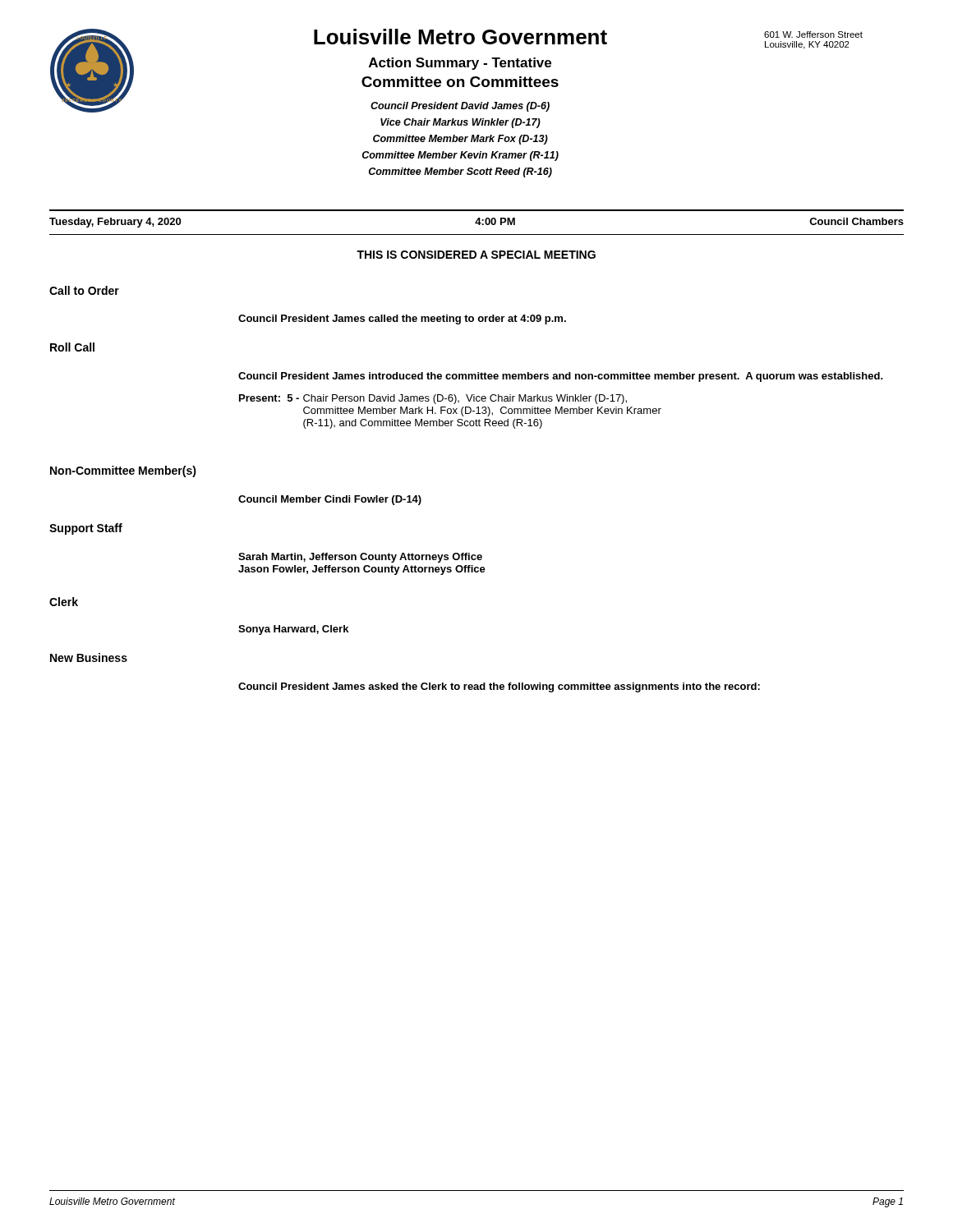
Task: Select the text block containing "Sarah Martin, Jefferson County Attorneys Office Jason"
Action: [x=362, y=563]
